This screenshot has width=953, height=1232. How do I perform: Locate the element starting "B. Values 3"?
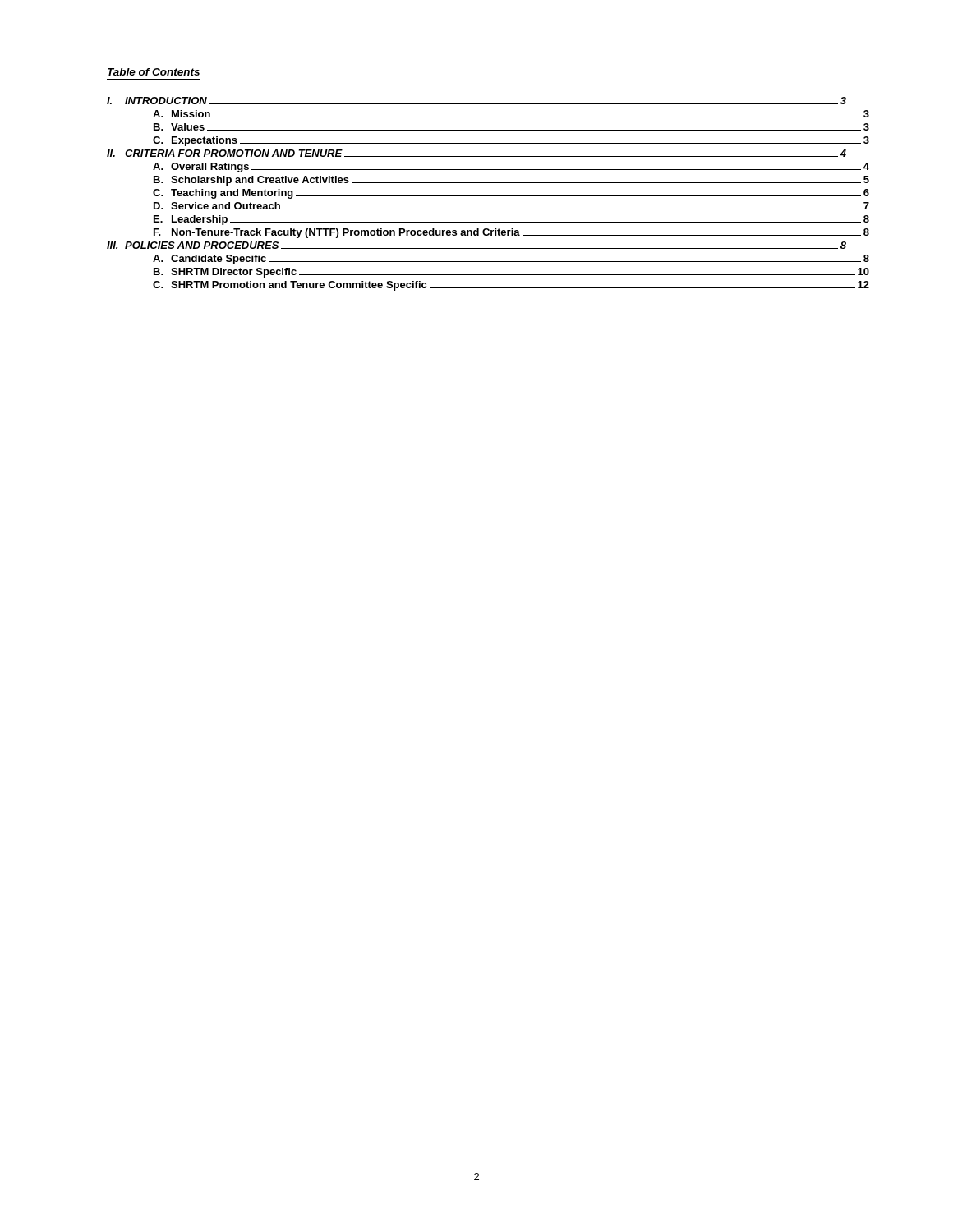click(500, 127)
